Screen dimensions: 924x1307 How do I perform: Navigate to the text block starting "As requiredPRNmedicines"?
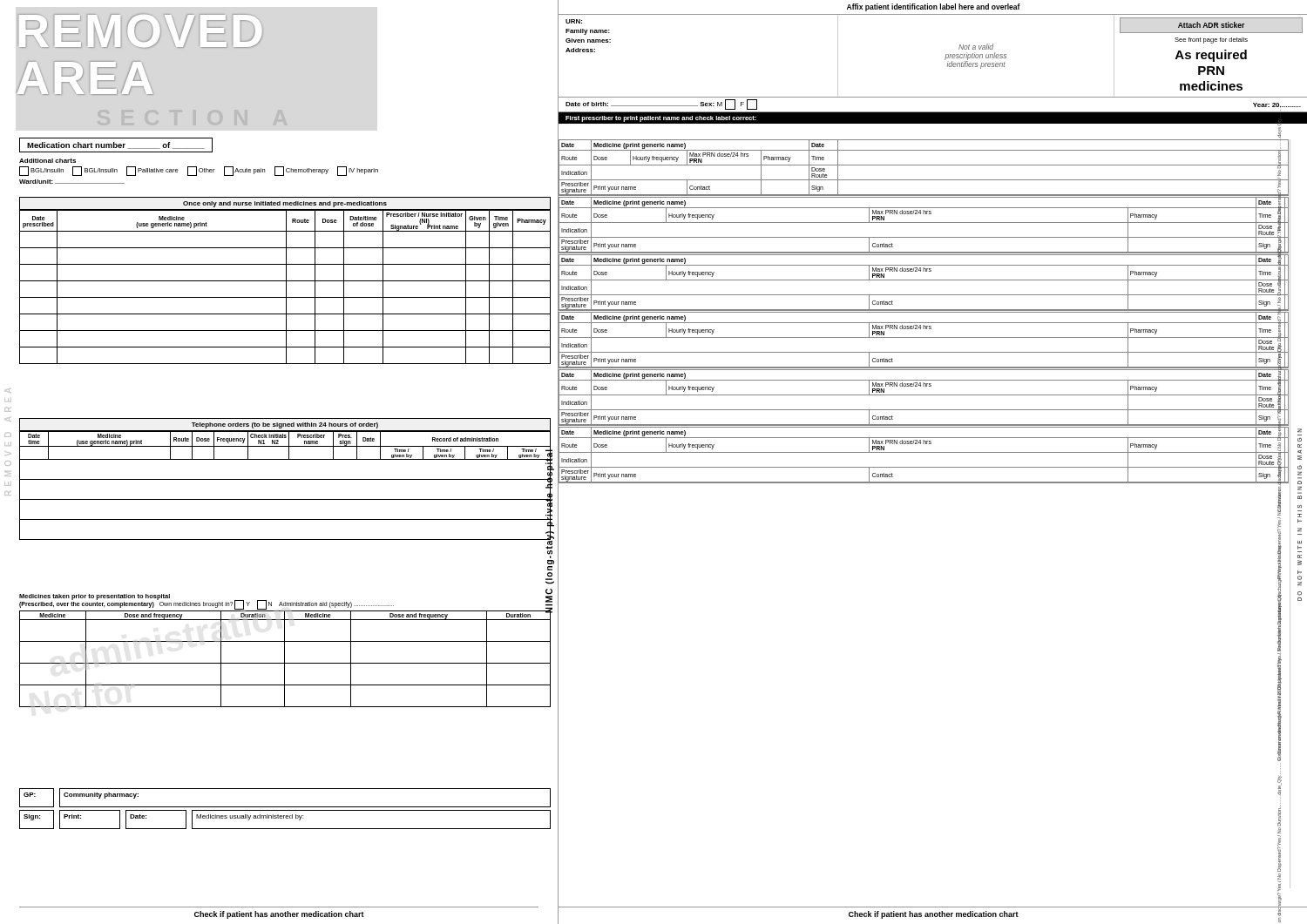[1211, 70]
